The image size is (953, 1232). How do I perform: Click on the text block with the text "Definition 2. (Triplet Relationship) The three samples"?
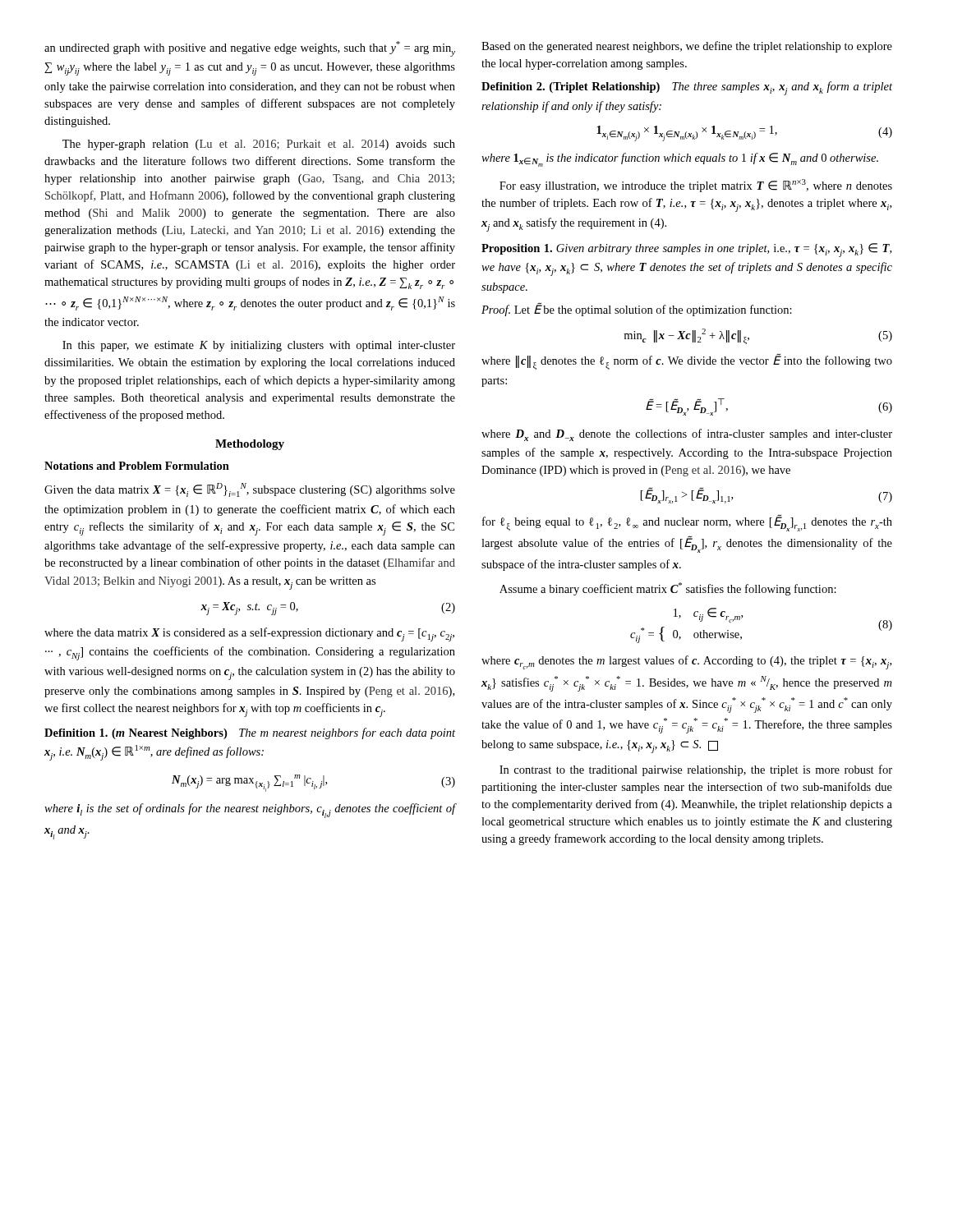click(687, 96)
